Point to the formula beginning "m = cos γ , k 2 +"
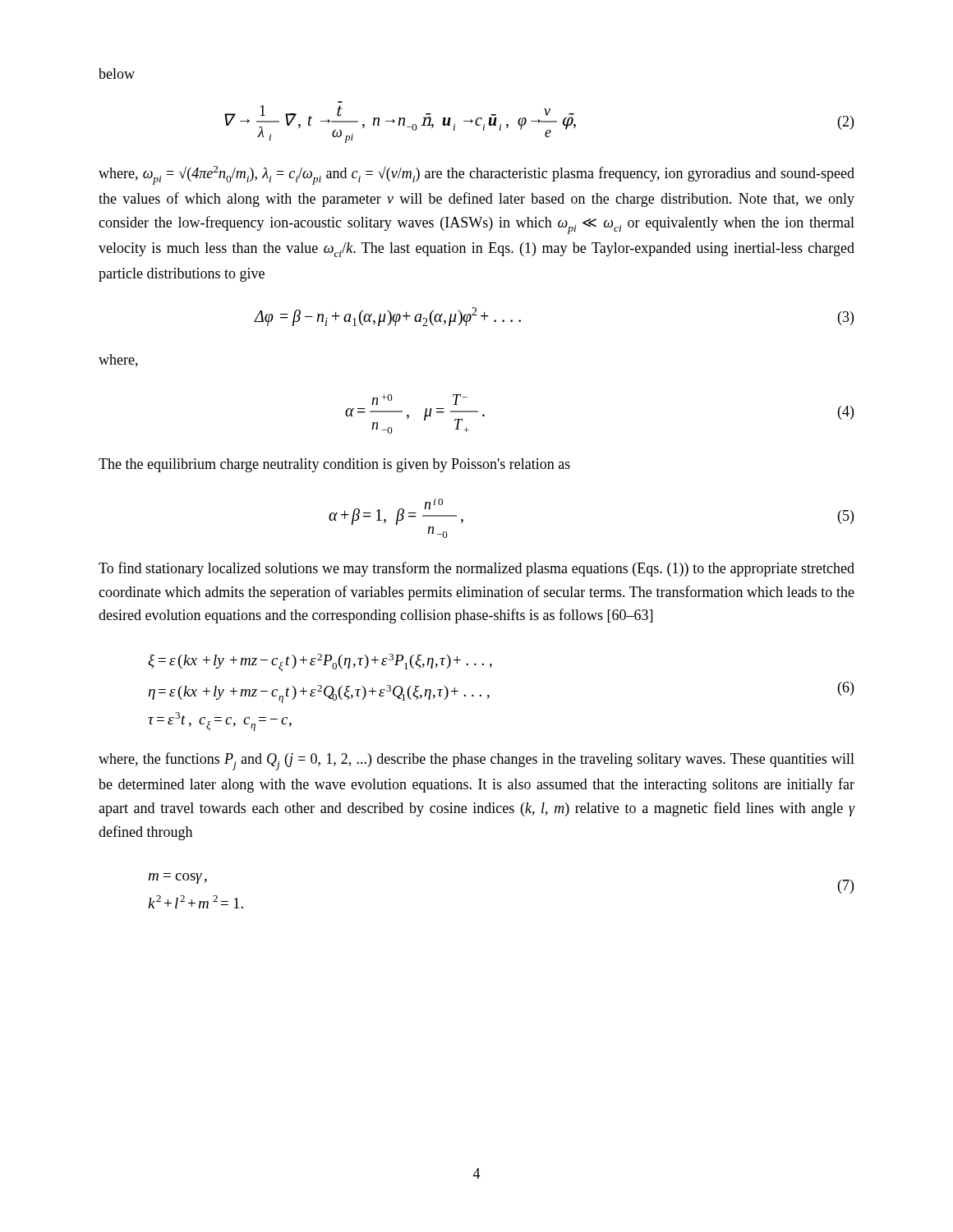 pos(192,880)
